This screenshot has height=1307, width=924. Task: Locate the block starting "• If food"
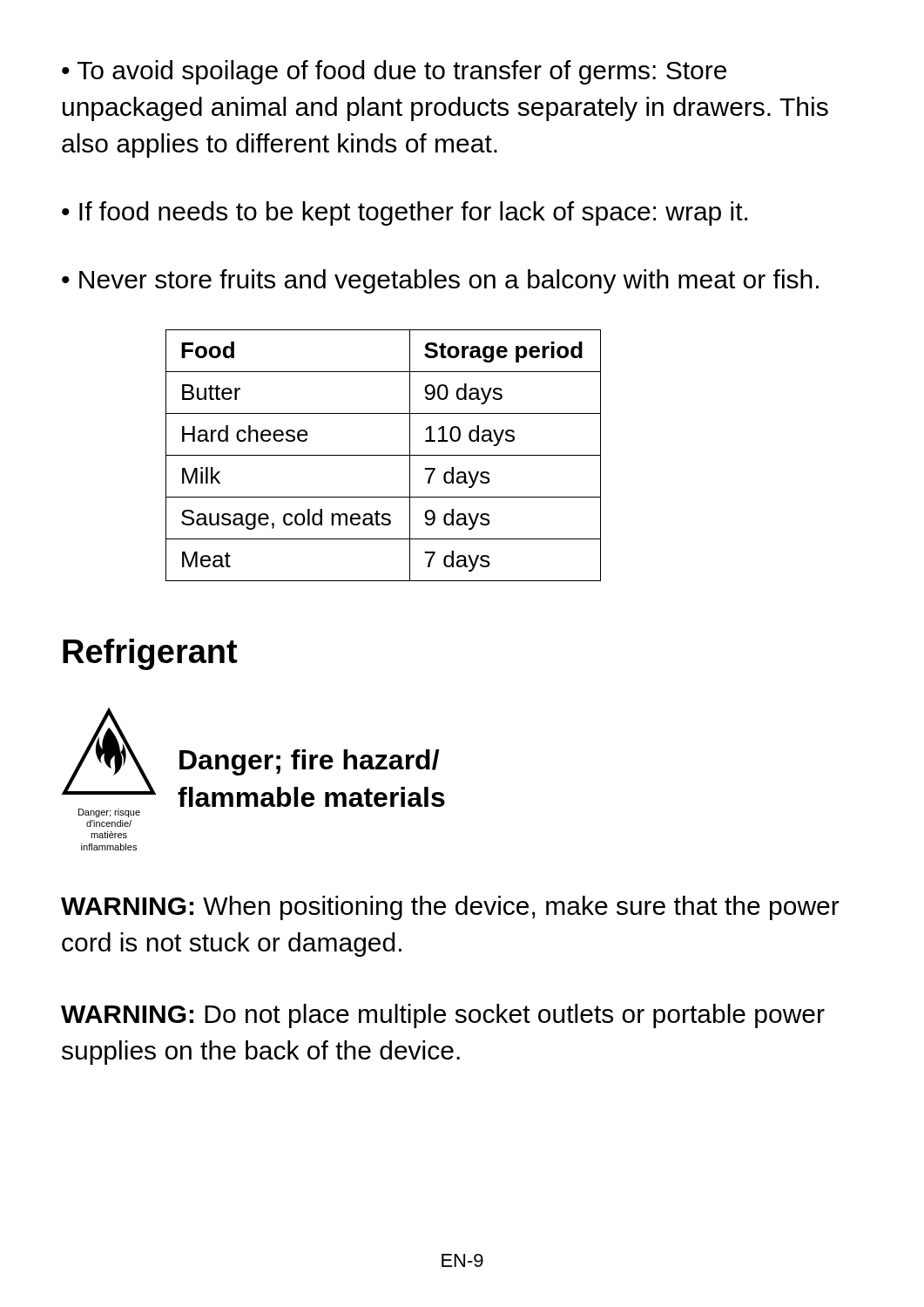pos(405,211)
